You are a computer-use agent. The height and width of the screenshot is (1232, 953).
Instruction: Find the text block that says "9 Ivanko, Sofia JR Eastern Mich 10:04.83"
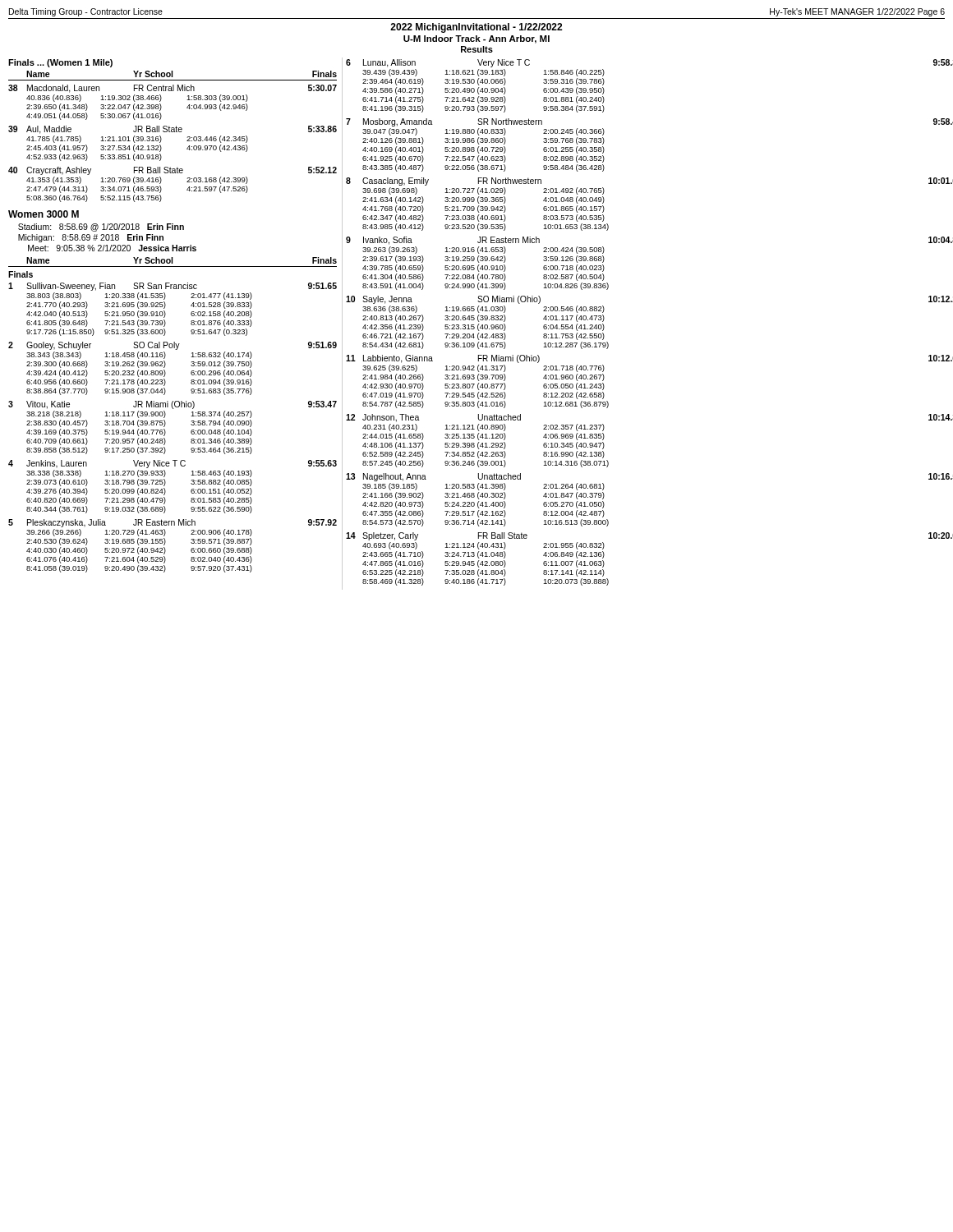click(x=383, y=240)
